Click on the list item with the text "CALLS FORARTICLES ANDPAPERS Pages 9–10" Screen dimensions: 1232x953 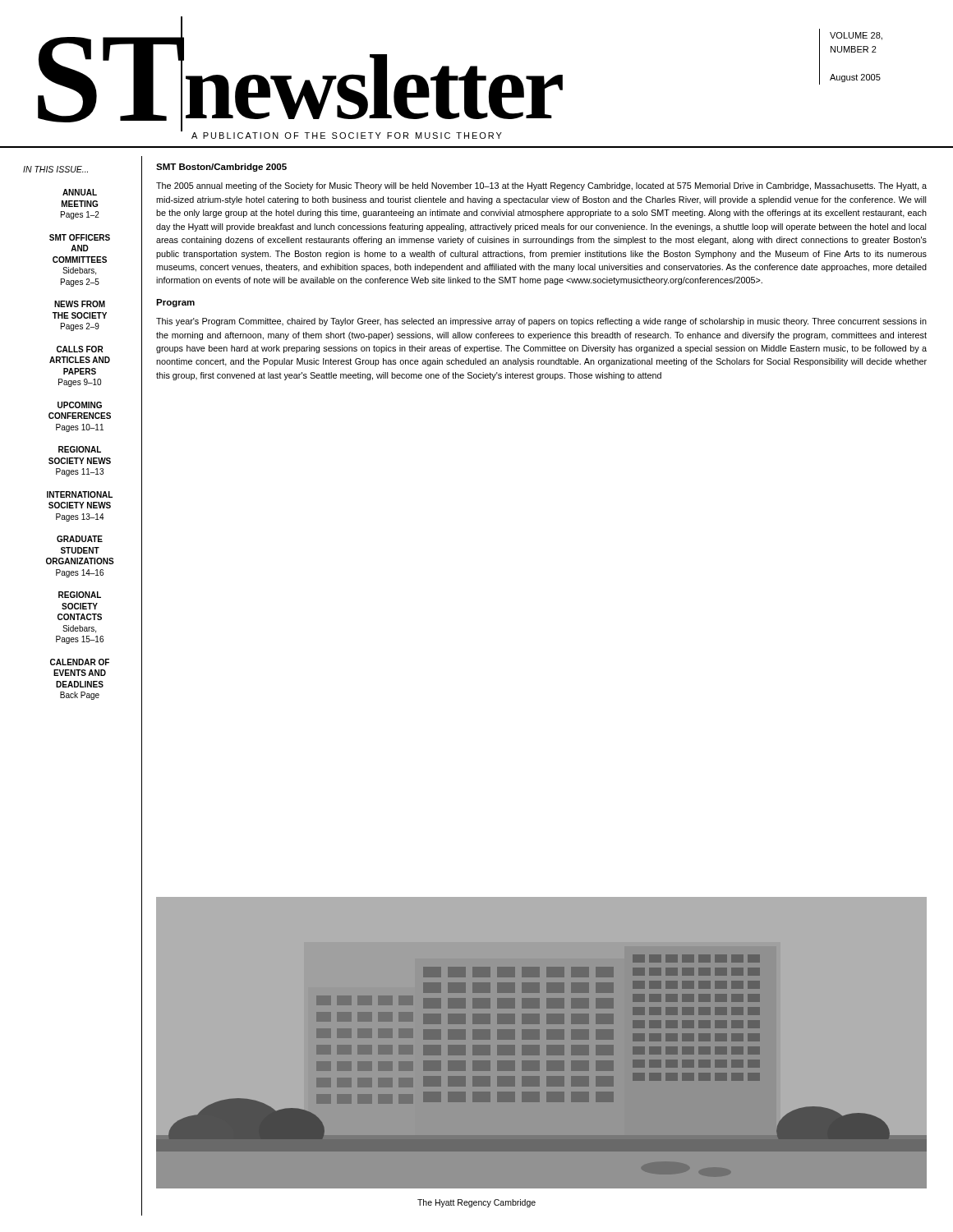click(80, 366)
